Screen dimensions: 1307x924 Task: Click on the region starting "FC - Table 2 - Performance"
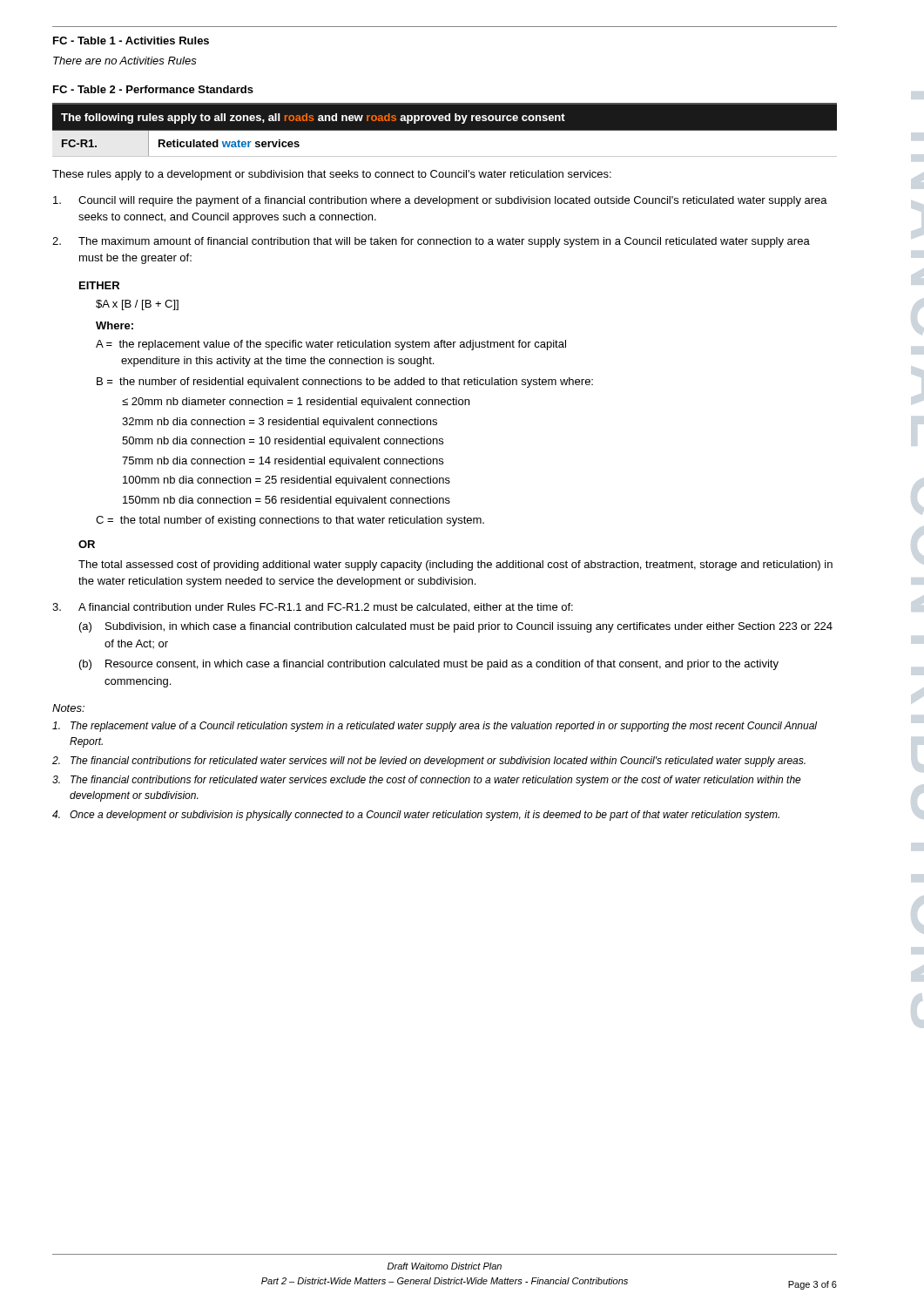153,89
